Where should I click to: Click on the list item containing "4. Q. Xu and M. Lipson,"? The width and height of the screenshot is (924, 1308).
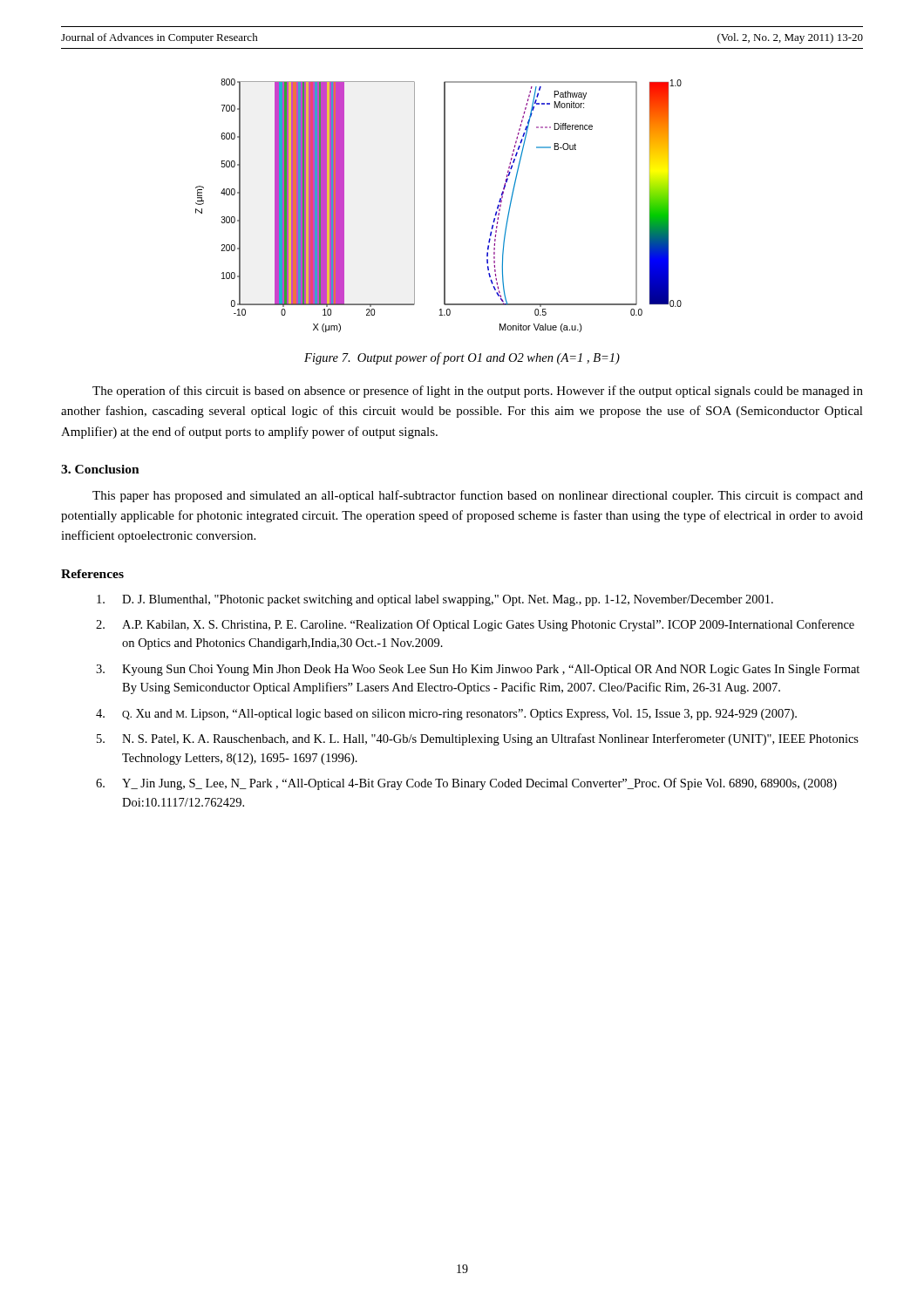point(447,714)
